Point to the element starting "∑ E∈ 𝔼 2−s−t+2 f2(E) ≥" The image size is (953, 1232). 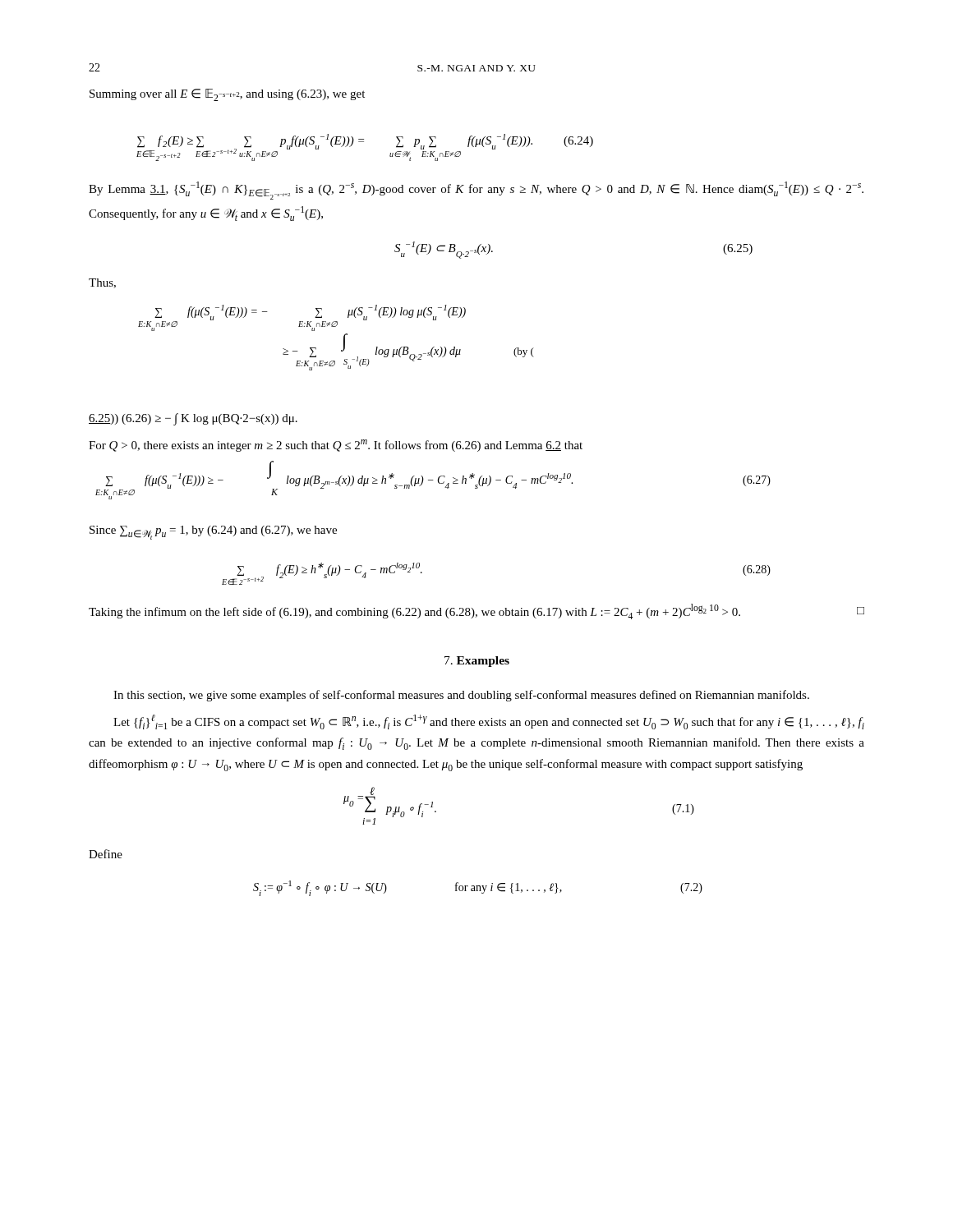point(329,575)
